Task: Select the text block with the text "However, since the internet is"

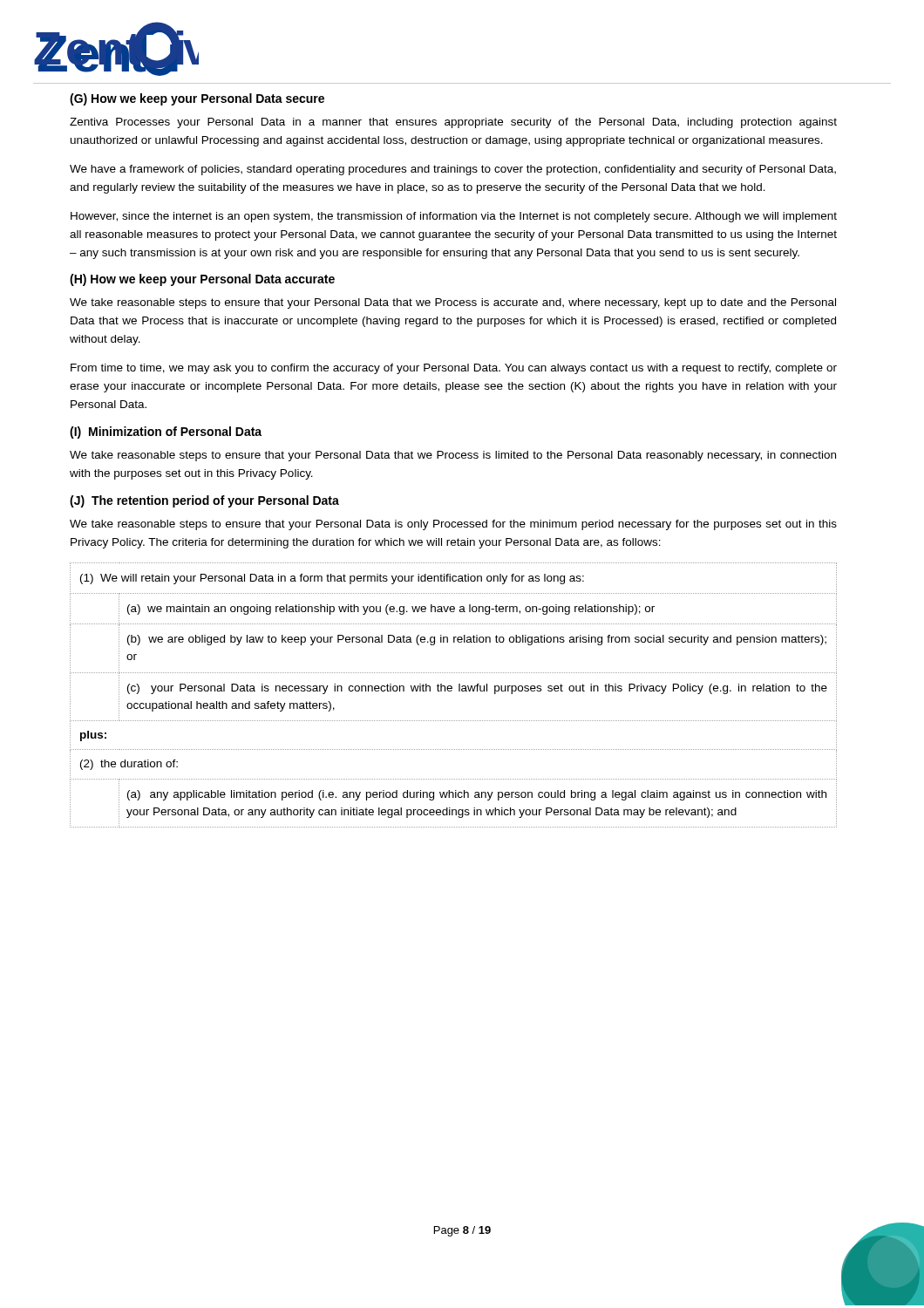Action: [x=453, y=234]
